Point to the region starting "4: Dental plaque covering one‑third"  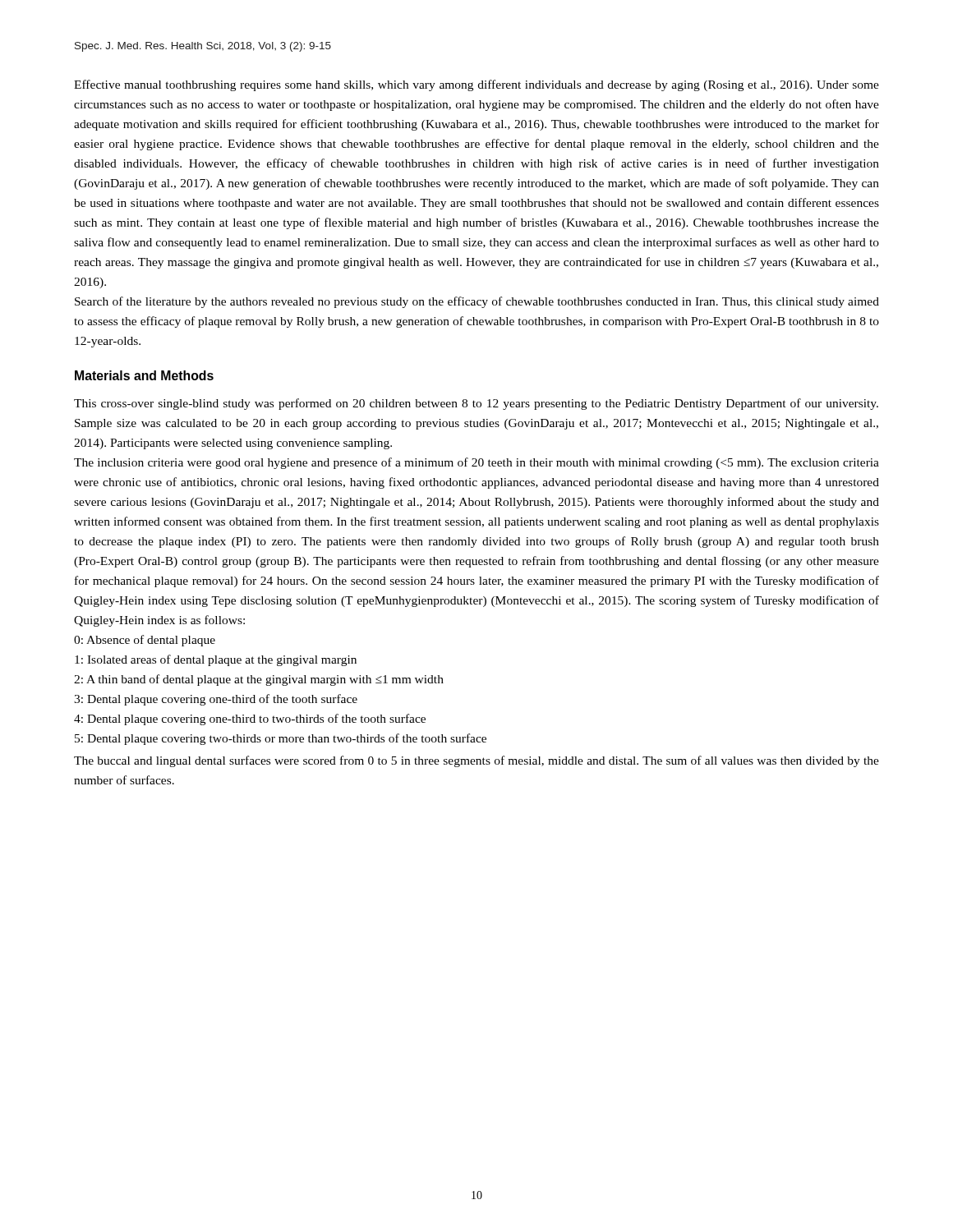250,719
